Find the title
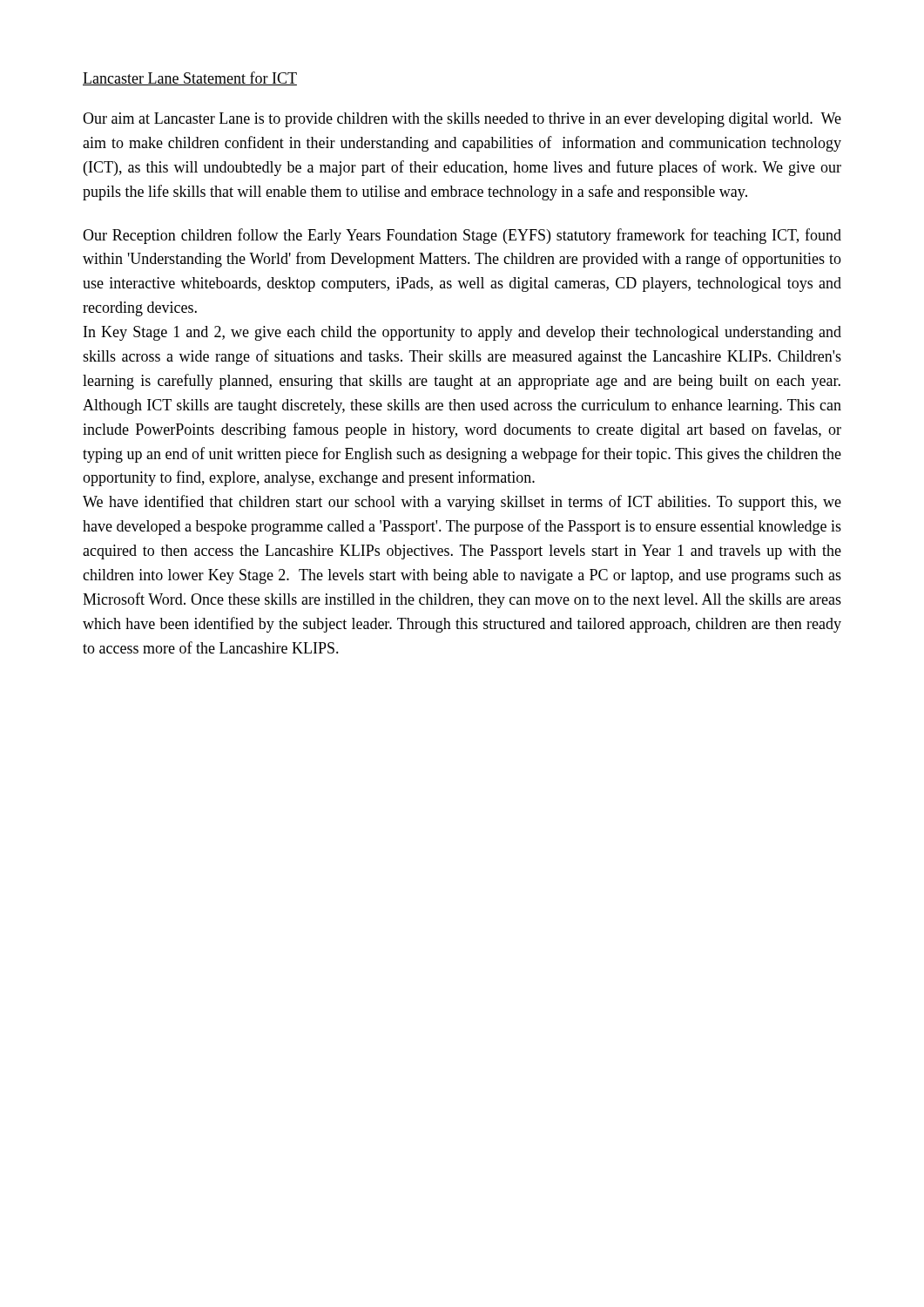The image size is (924, 1307). [190, 78]
